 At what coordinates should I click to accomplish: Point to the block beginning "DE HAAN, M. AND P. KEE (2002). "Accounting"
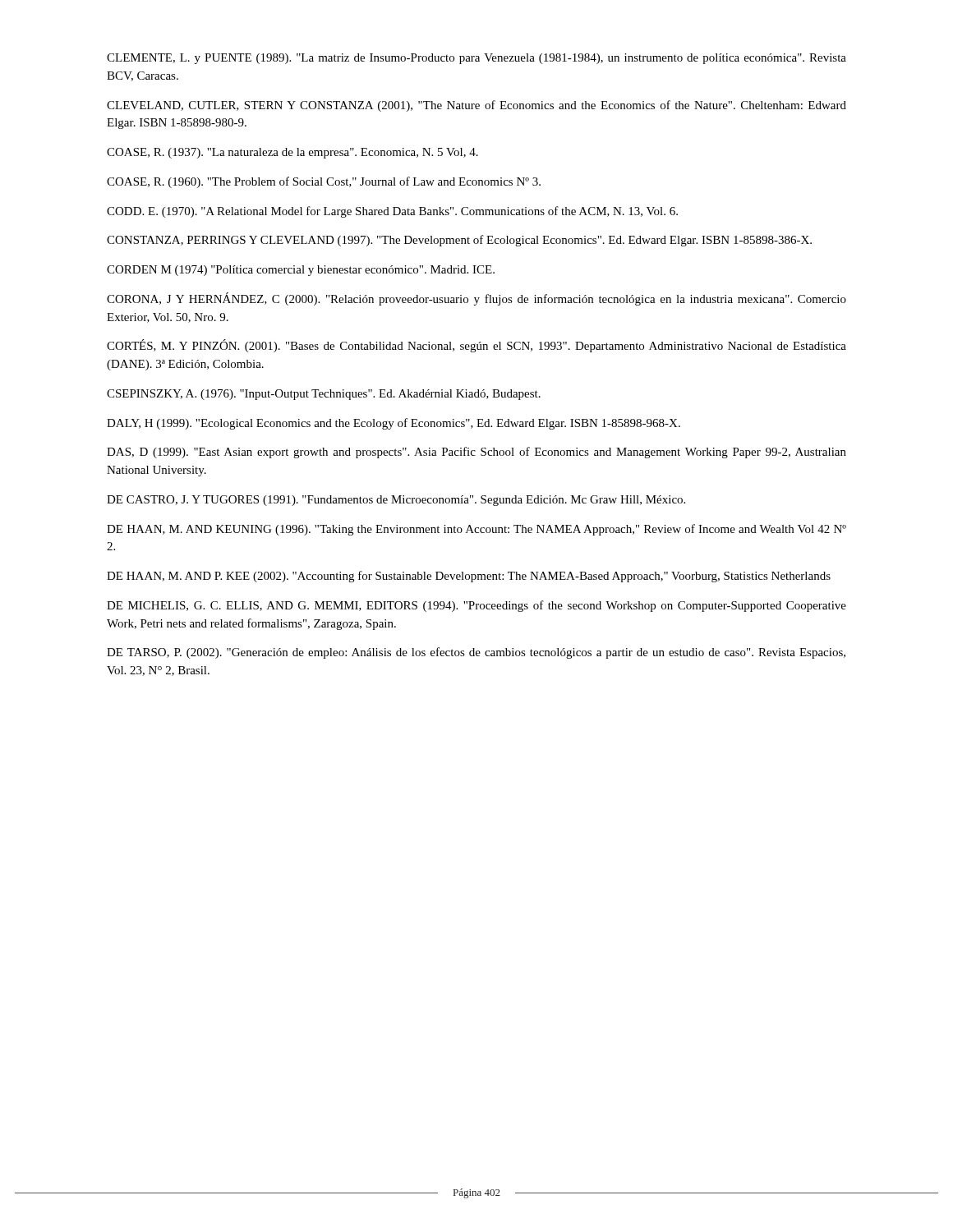click(469, 576)
